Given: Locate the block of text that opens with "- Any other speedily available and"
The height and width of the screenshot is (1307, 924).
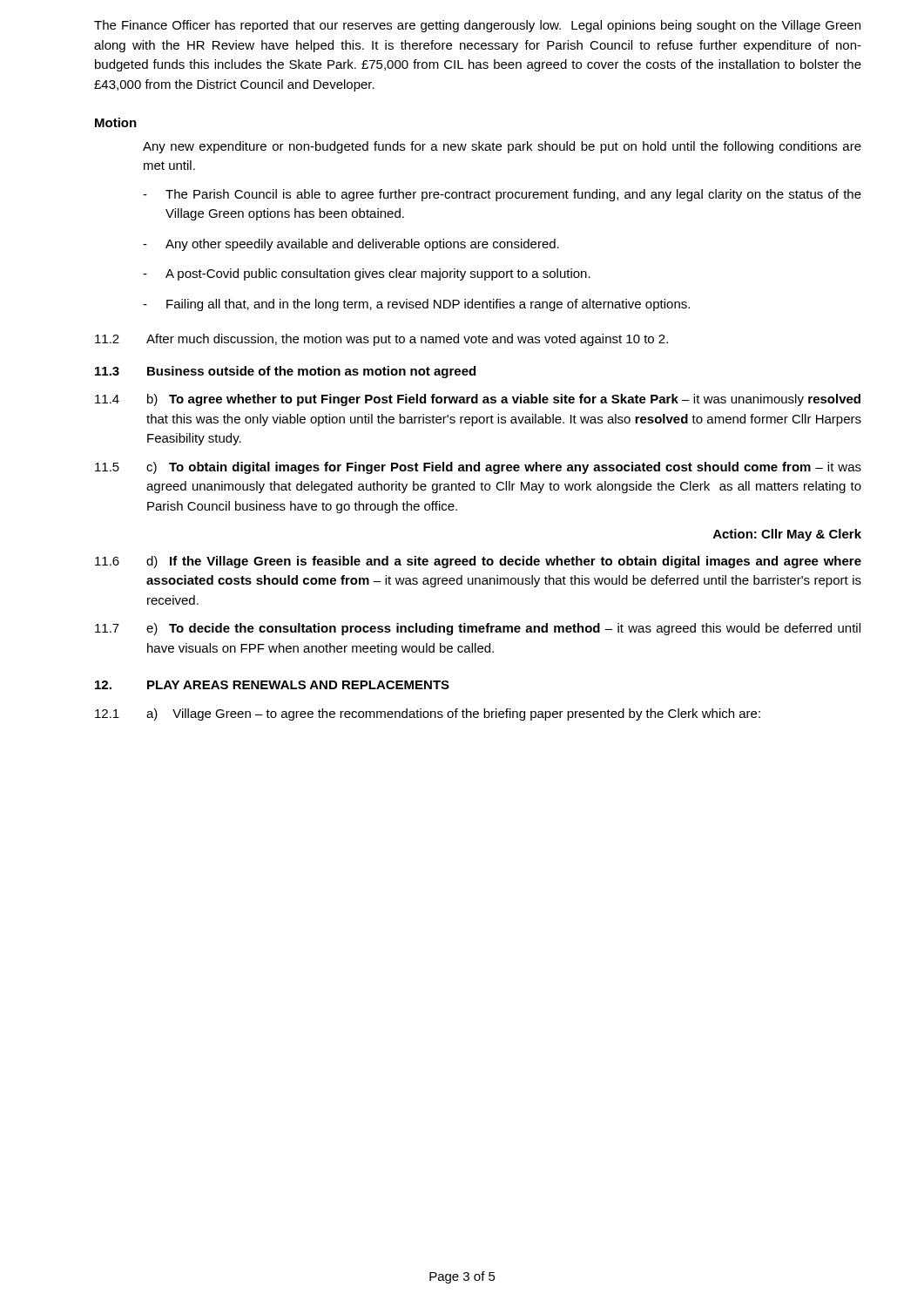Looking at the screenshot, I should [502, 244].
